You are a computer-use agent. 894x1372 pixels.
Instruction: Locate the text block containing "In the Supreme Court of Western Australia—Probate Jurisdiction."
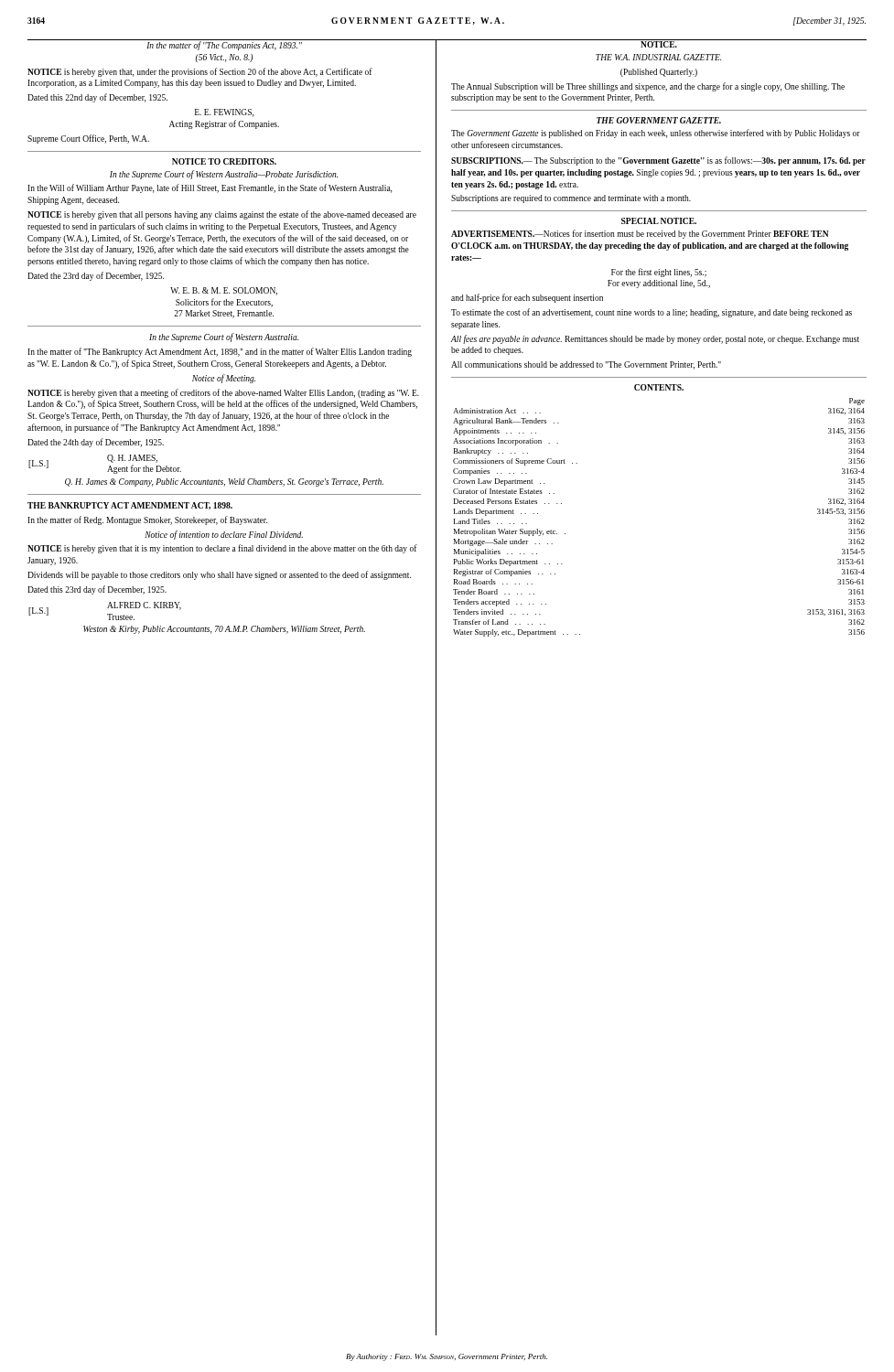[224, 245]
